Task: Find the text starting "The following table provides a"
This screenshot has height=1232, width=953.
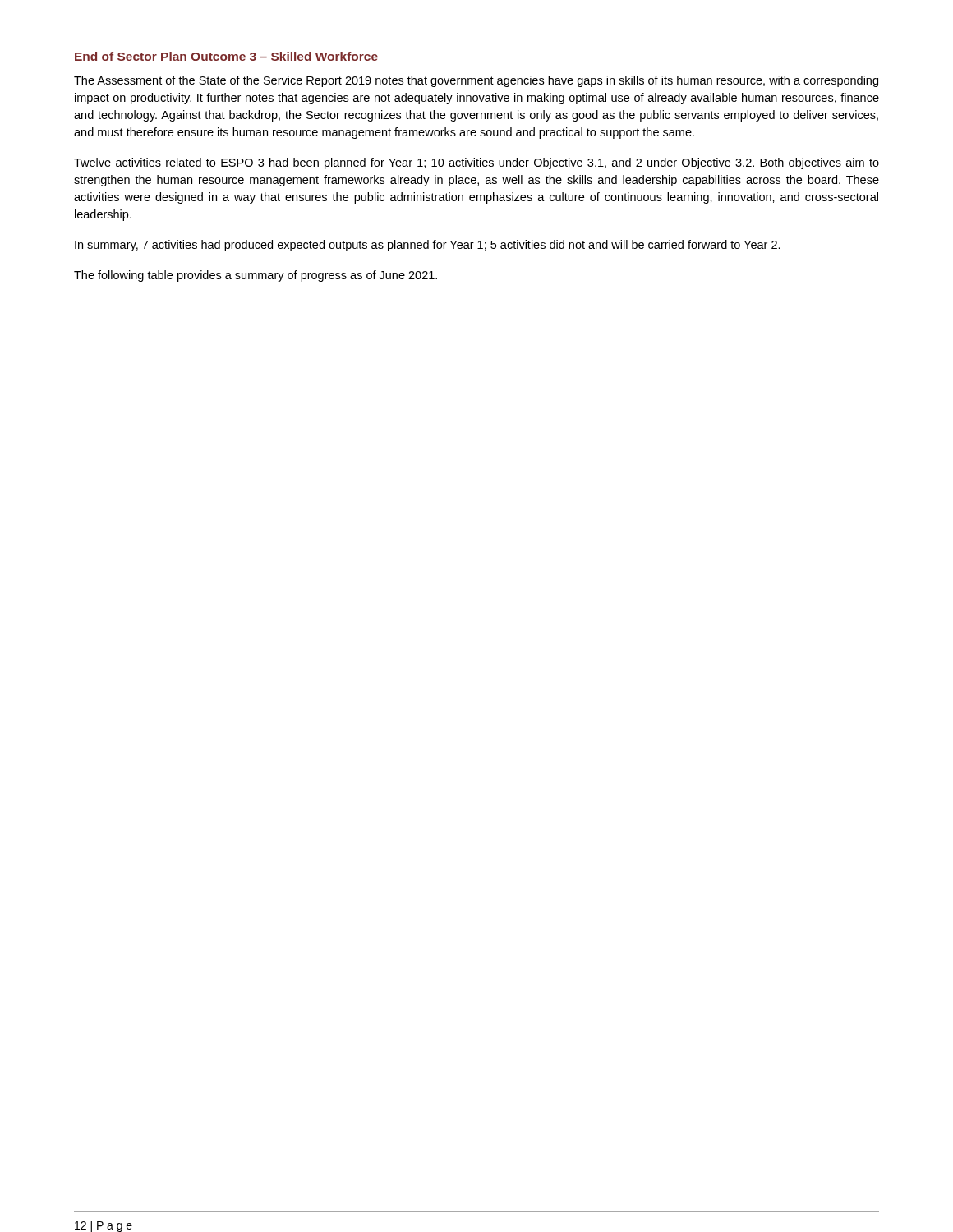Action: (x=256, y=275)
